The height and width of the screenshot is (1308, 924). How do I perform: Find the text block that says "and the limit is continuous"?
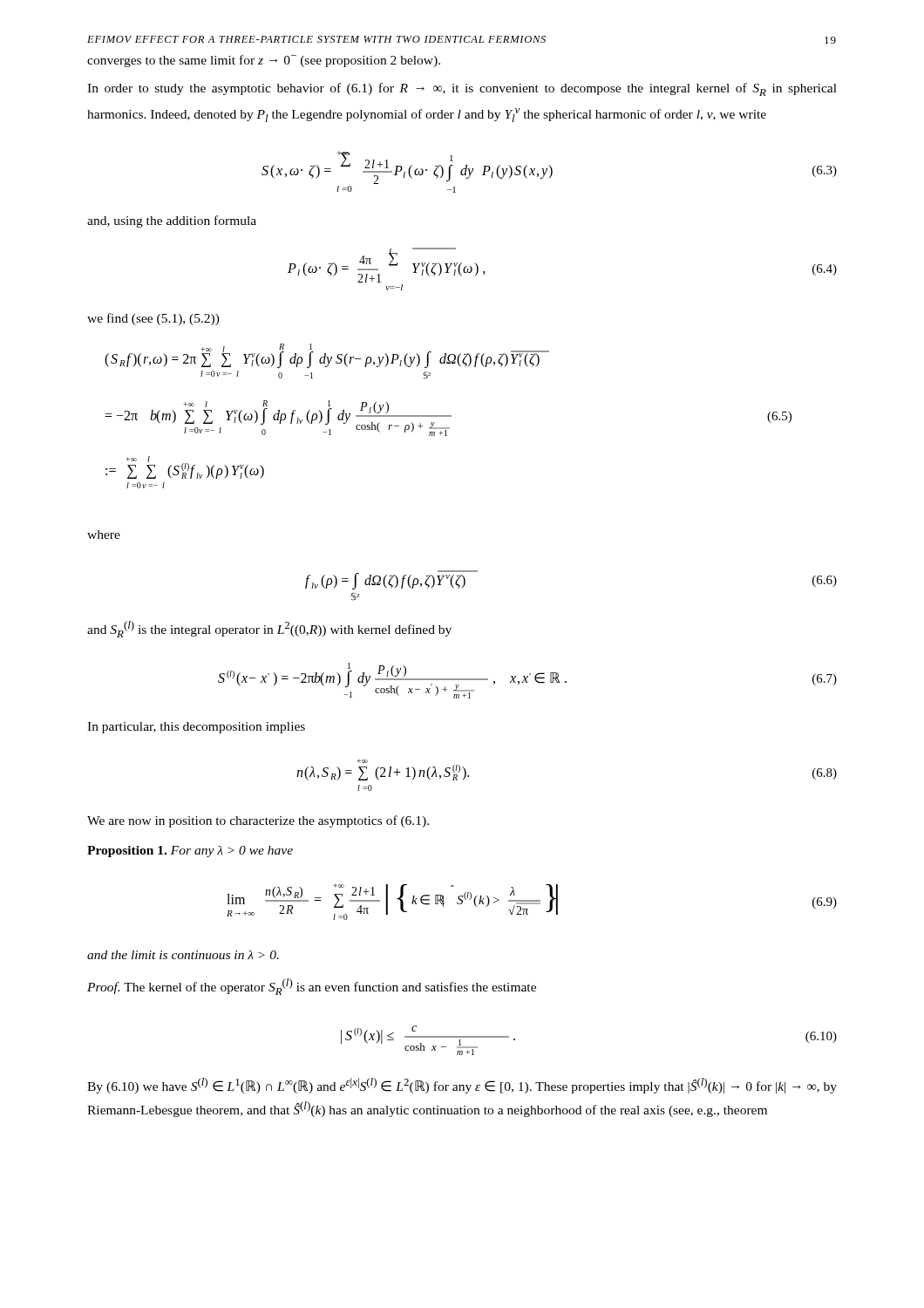[x=183, y=955]
